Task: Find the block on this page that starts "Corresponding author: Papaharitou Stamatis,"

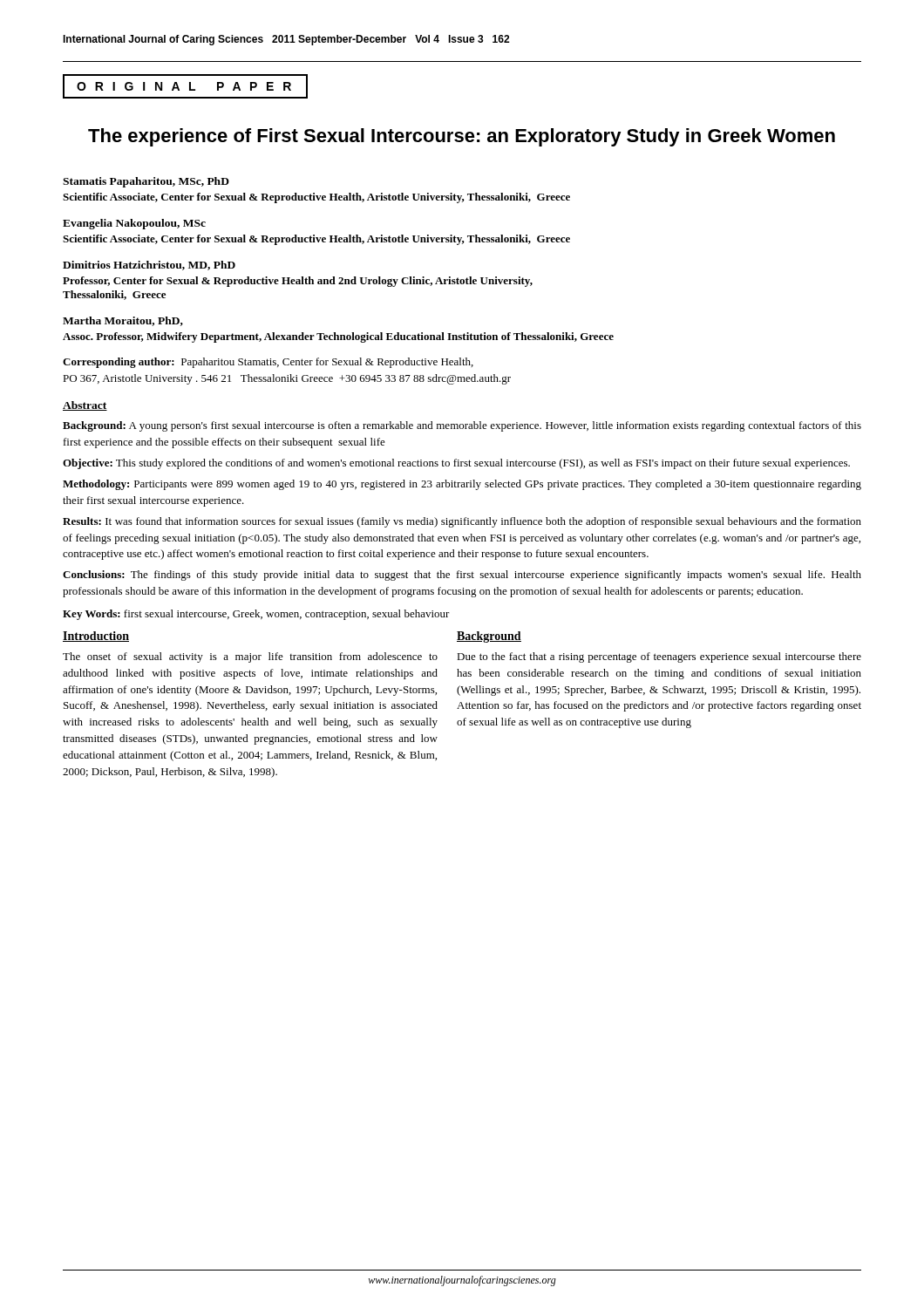Action: point(287,370)
